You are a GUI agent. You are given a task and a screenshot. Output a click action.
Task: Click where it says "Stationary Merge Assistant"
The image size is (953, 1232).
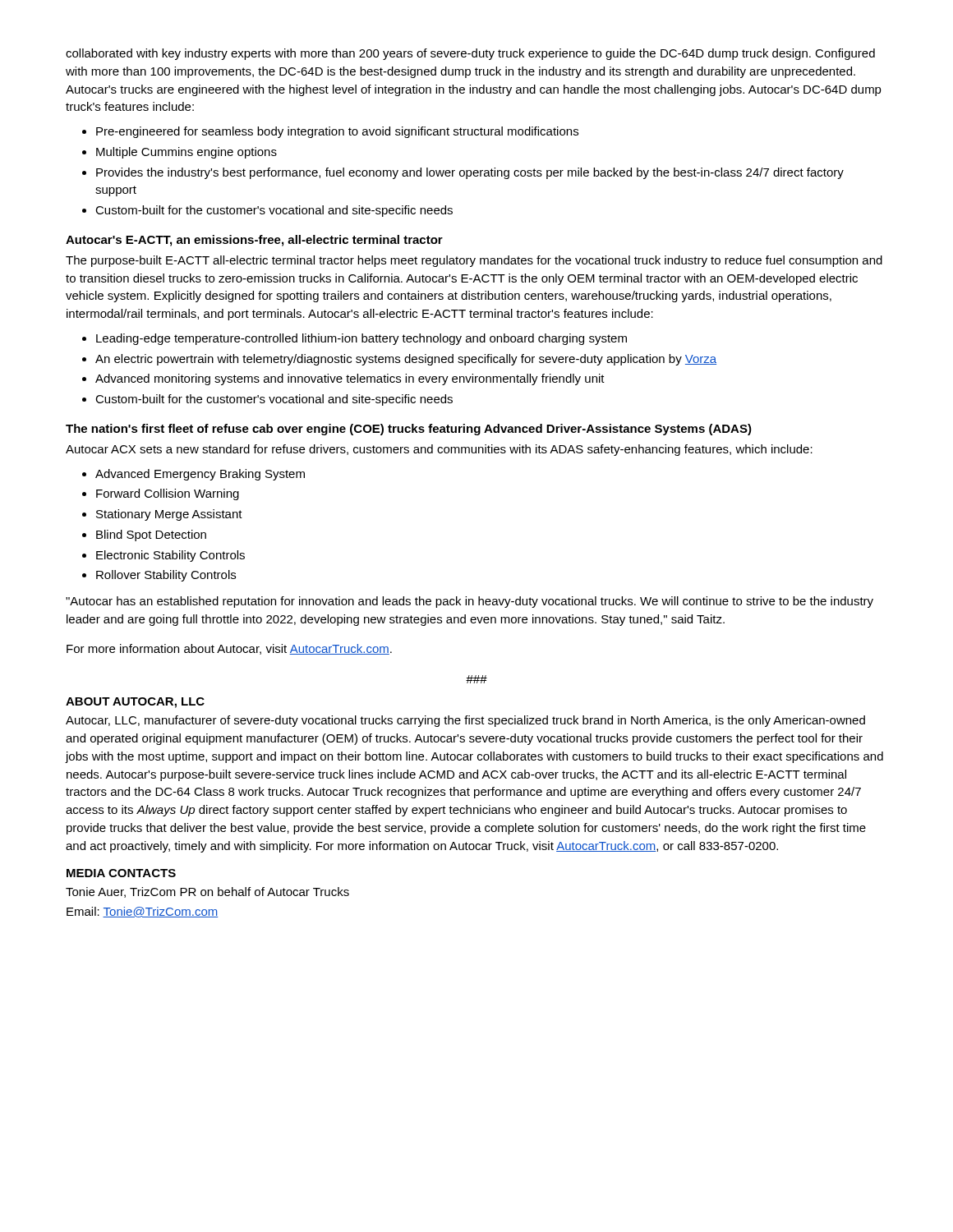coord(169,514)
